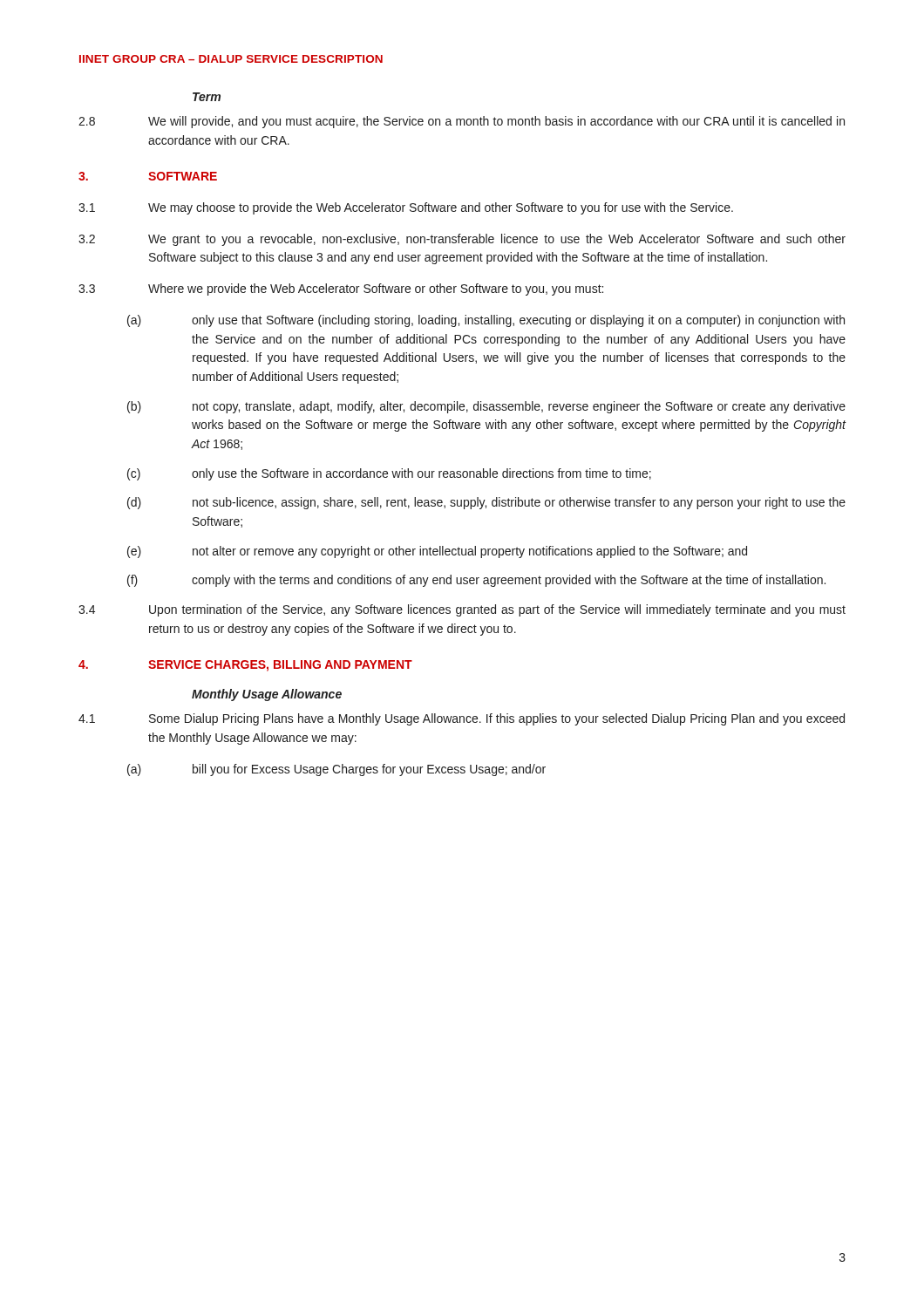This screenshot has height=1308, width=924.
Task: Click on the region starting "(f) comply with the terms and"
Action: [x=486, y=581]
